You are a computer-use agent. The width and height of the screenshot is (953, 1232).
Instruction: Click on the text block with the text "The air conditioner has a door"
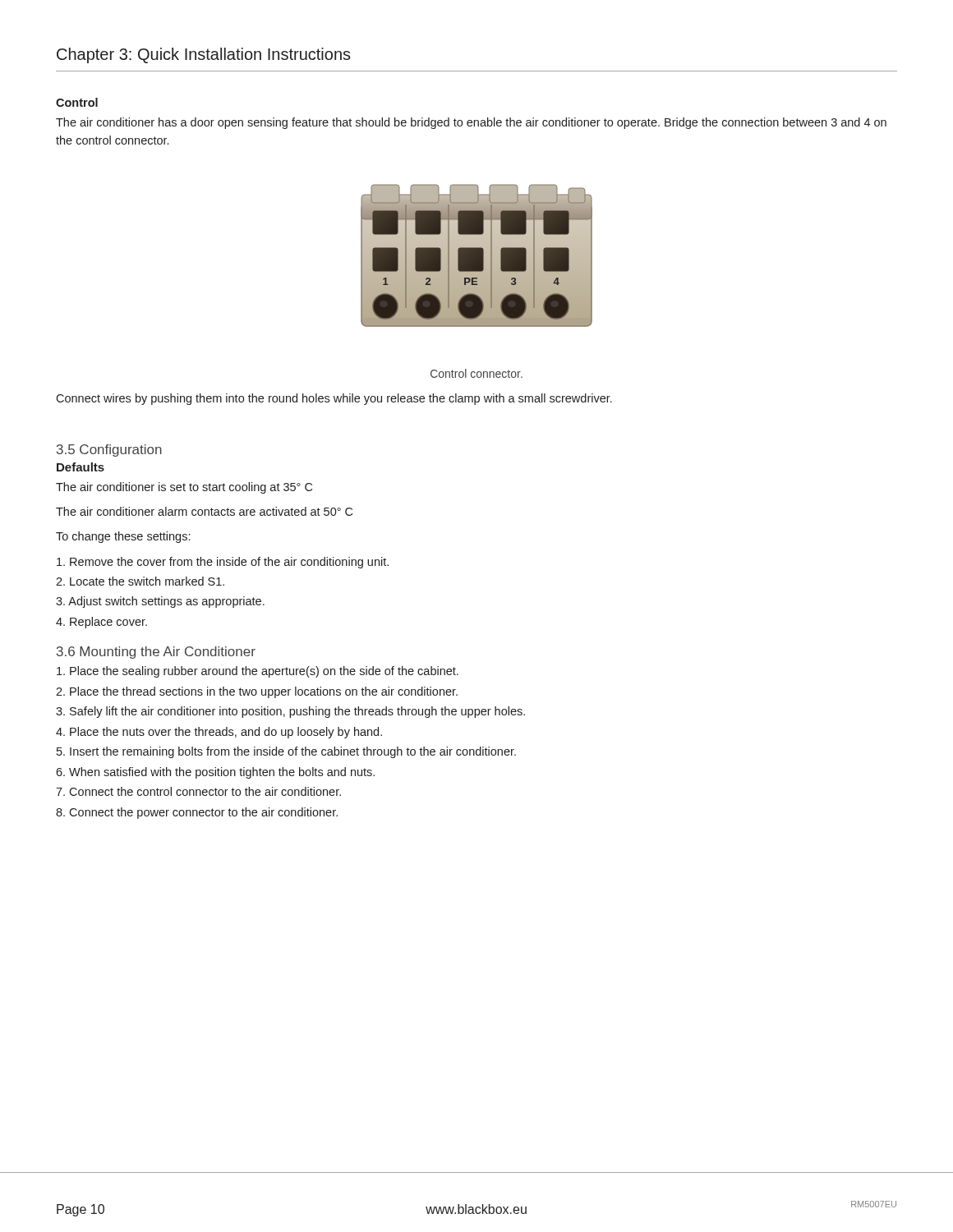(x=471, y=131)
